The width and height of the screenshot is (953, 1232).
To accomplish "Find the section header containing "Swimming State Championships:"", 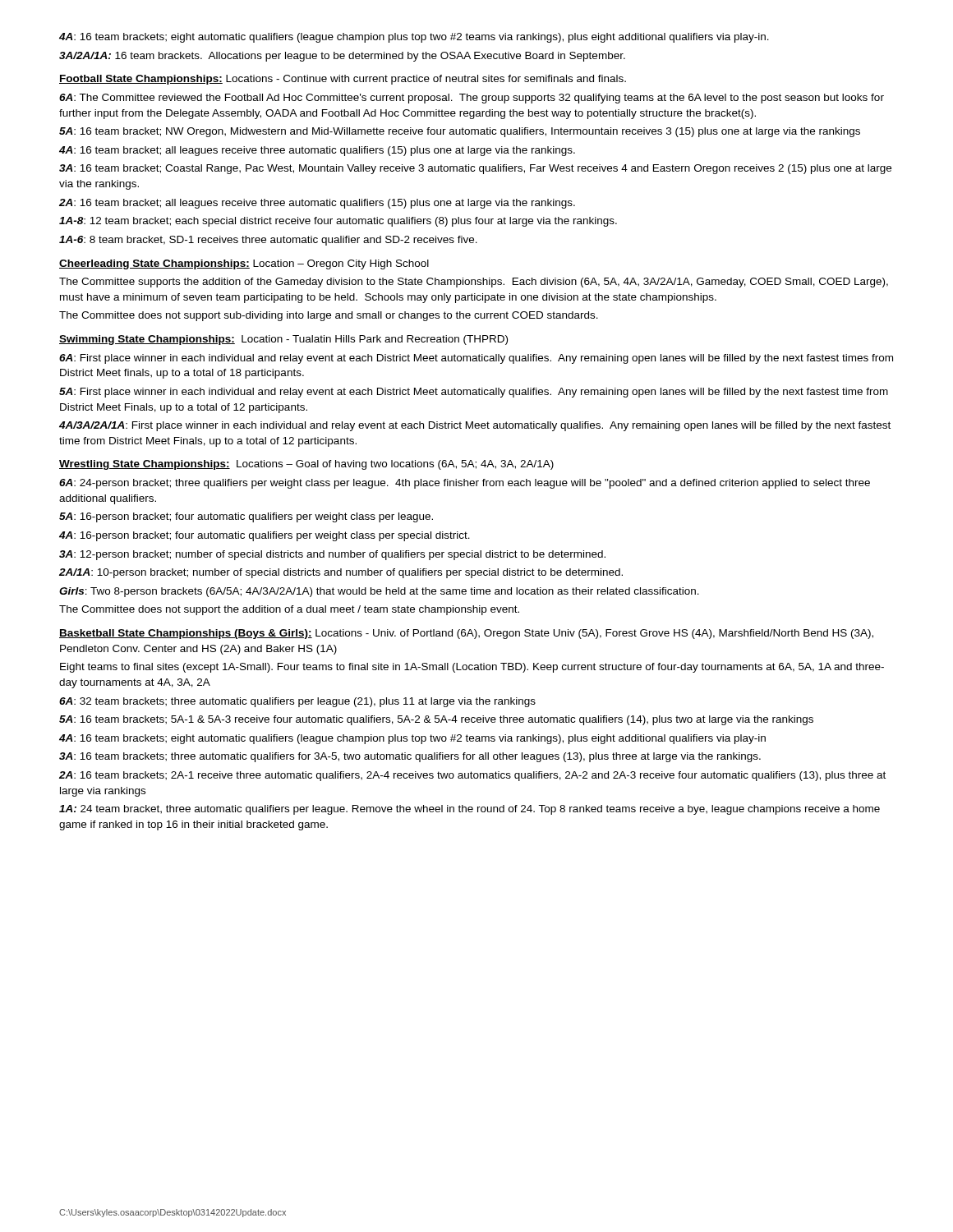I will tap(476, 339).
